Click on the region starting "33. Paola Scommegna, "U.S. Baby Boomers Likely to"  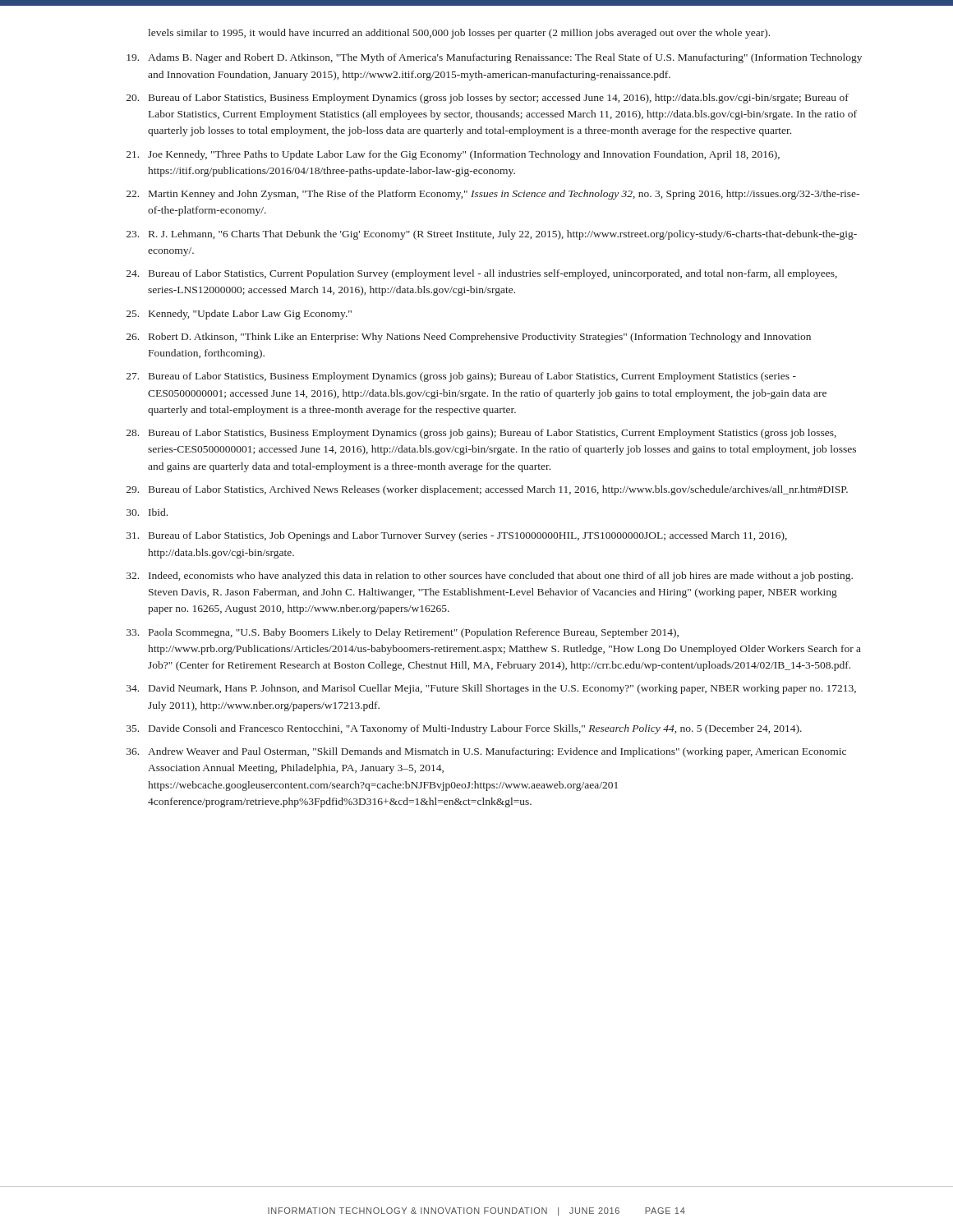(x=485, y=649)
